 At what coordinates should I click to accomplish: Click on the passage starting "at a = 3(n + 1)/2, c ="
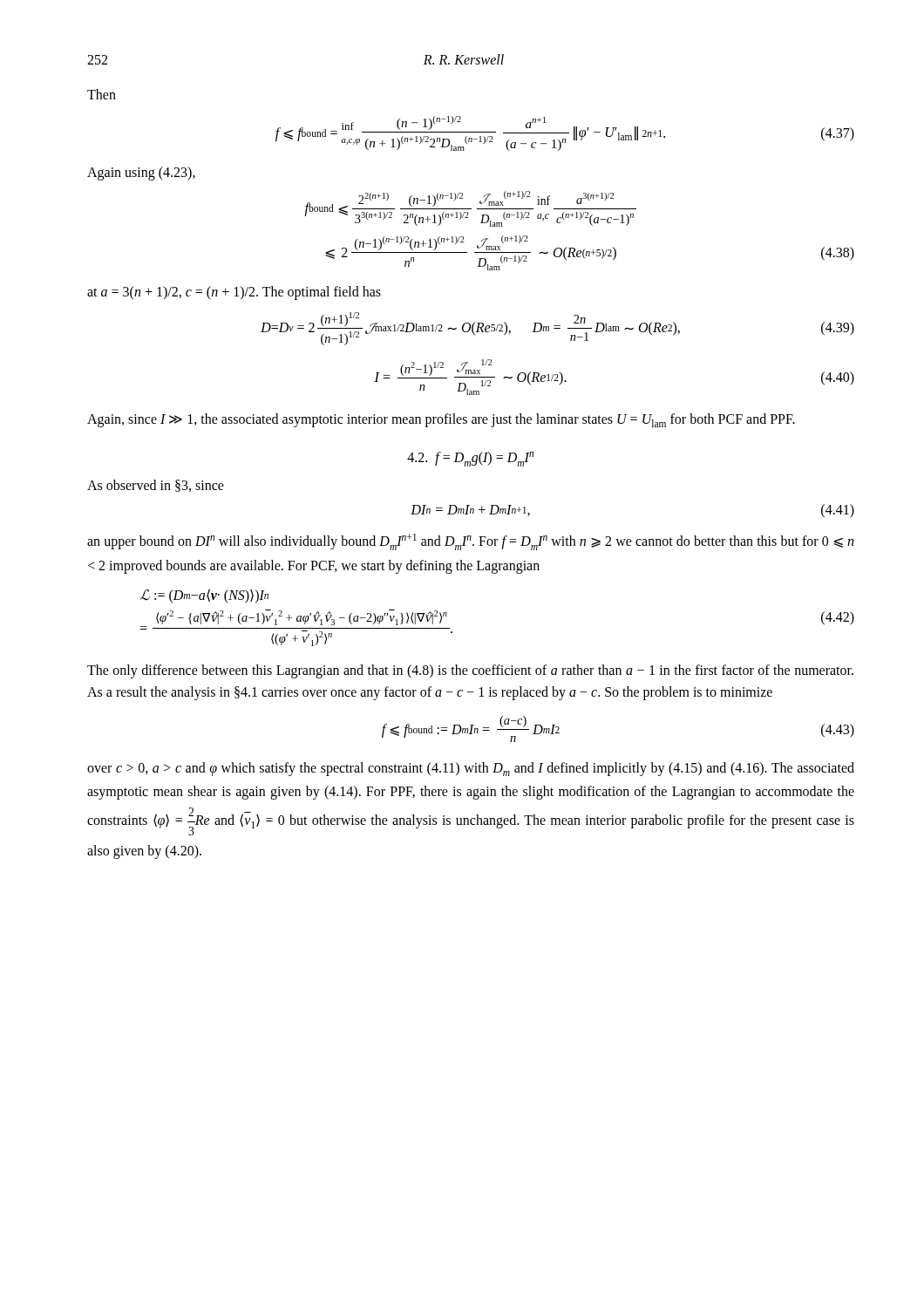234,292
